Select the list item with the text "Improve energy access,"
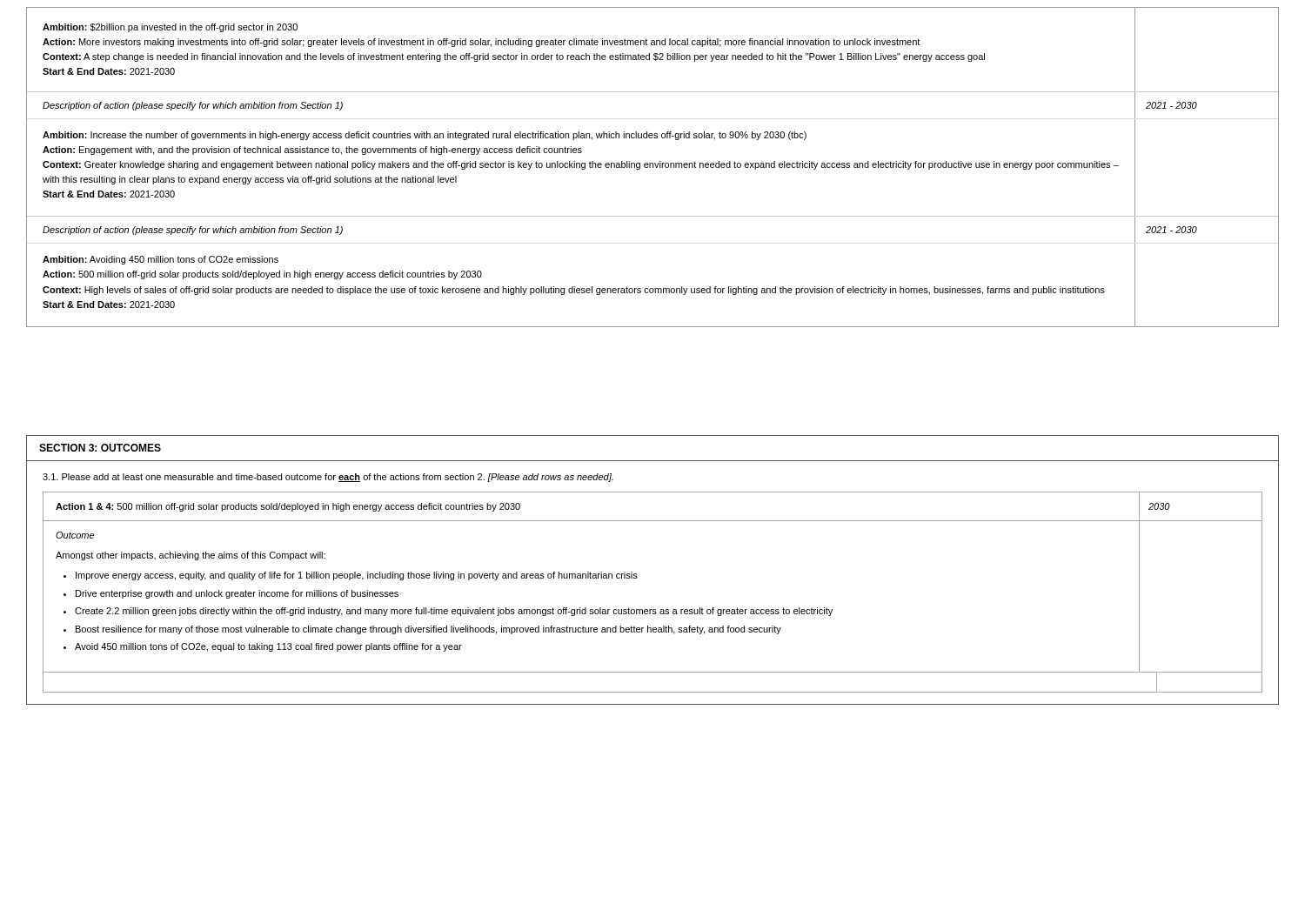Screen dimensions: 924x1305 pos(356,575)
